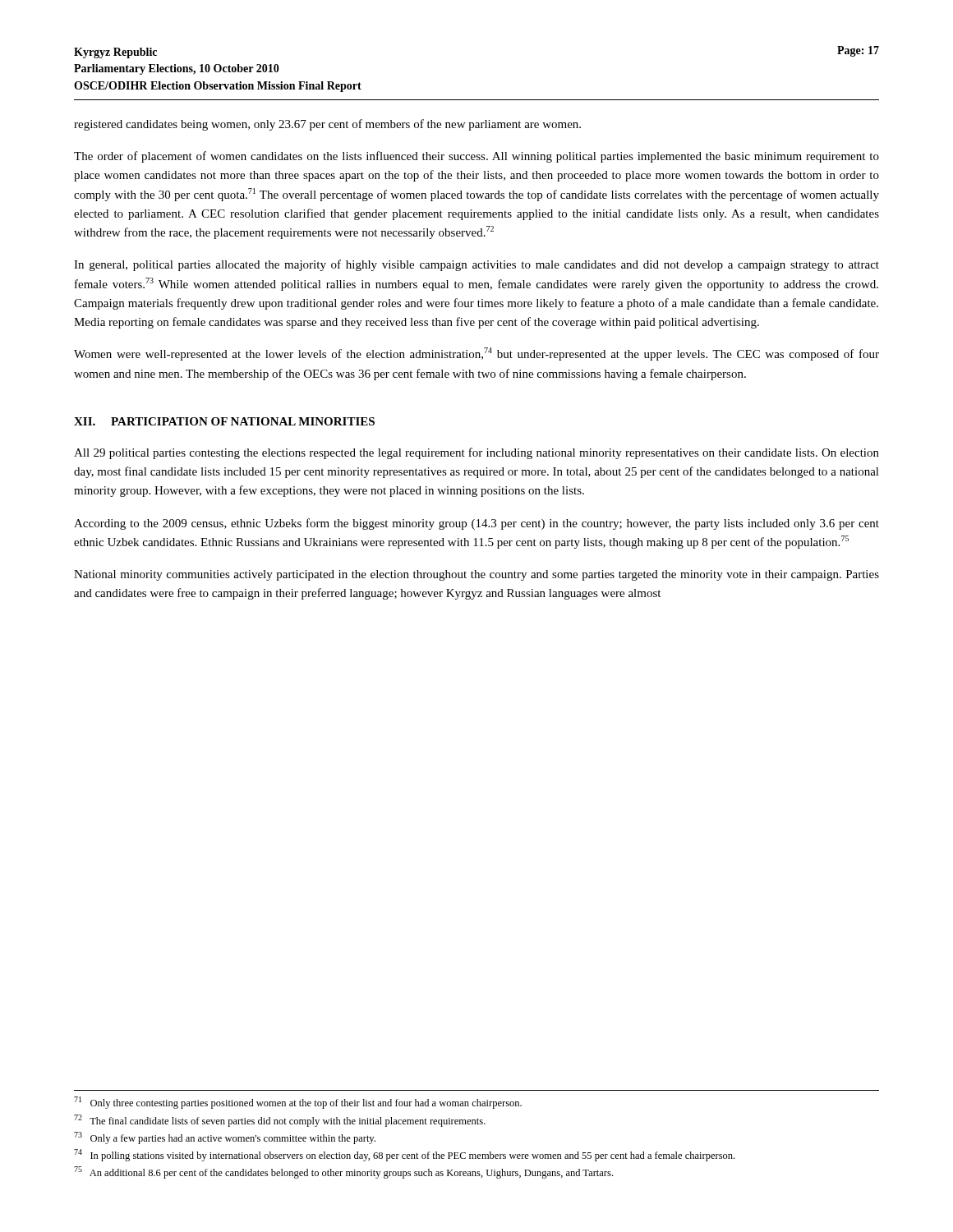The height and width of the screenshot is (1232, 953).
Task: Locate the region starting "registered candidates being women,"
Action: pyautogui.click(x=328, y=124)
